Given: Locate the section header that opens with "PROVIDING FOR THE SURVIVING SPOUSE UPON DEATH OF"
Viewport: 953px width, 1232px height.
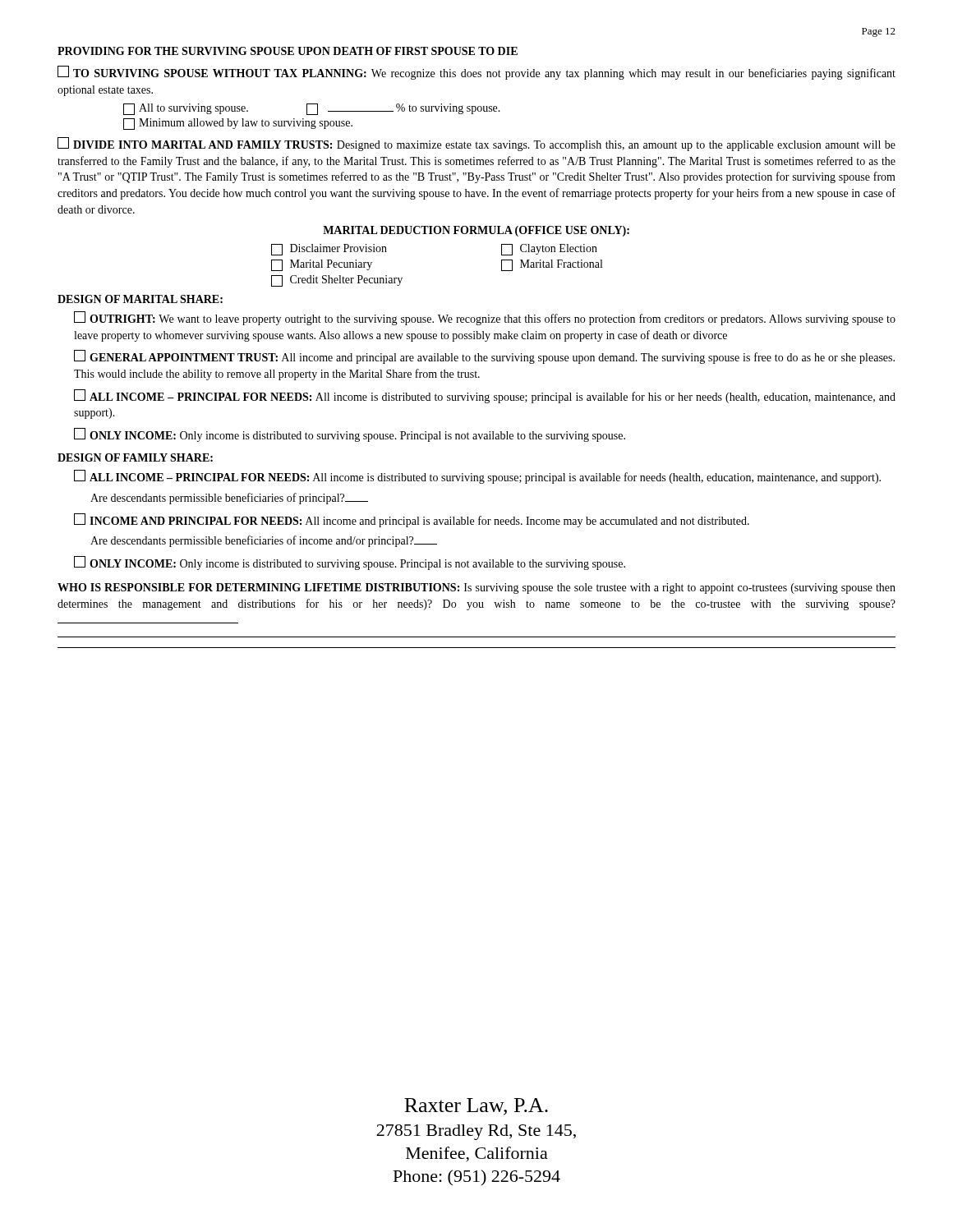Looking at the screenshot, I should tap(288, 51).
